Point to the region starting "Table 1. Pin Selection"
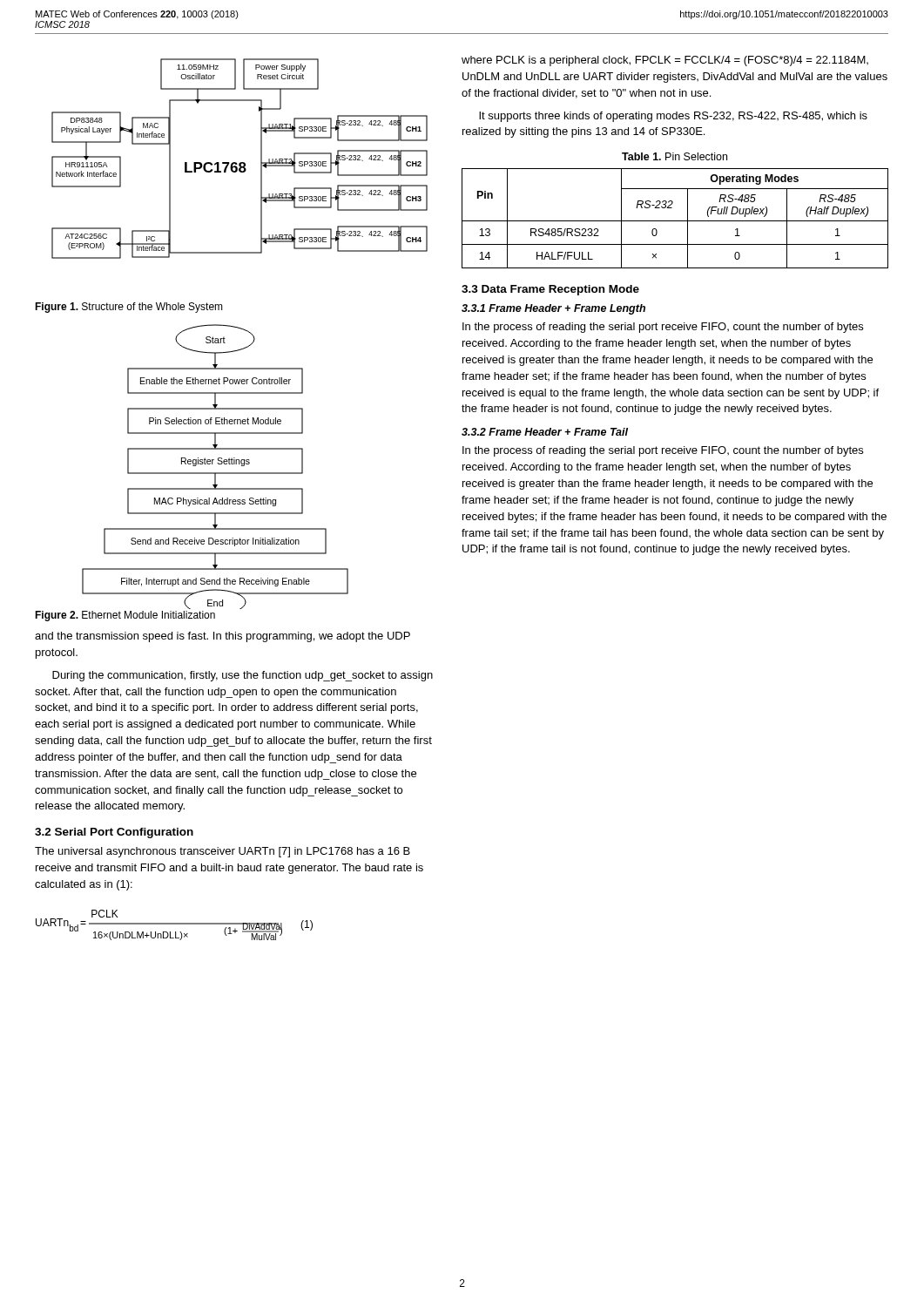The width and height of the screenshot is (924, 1307). coord(675,157)
